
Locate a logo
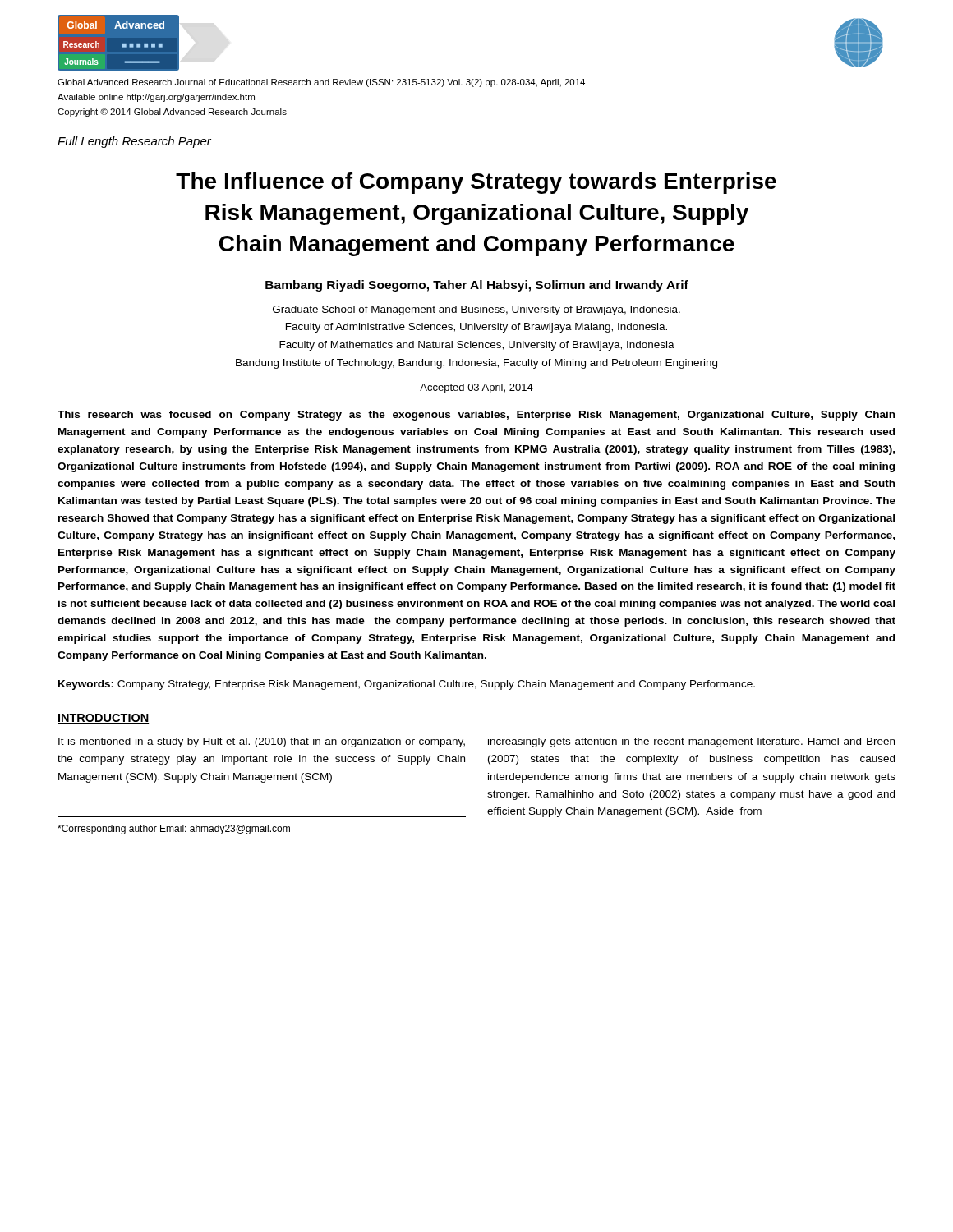click(476, 35)
